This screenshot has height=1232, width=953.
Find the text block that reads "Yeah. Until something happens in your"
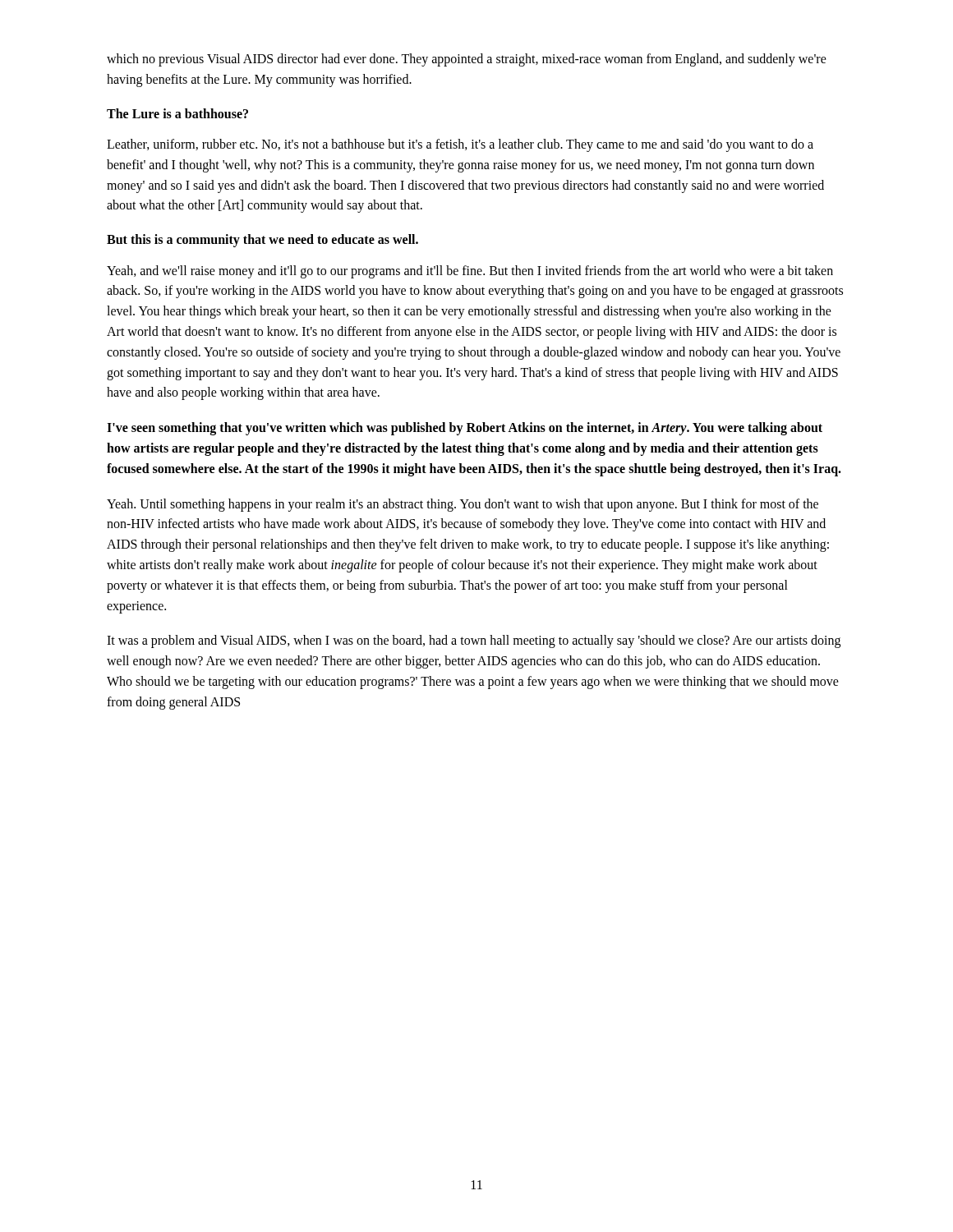coord(468,554)
